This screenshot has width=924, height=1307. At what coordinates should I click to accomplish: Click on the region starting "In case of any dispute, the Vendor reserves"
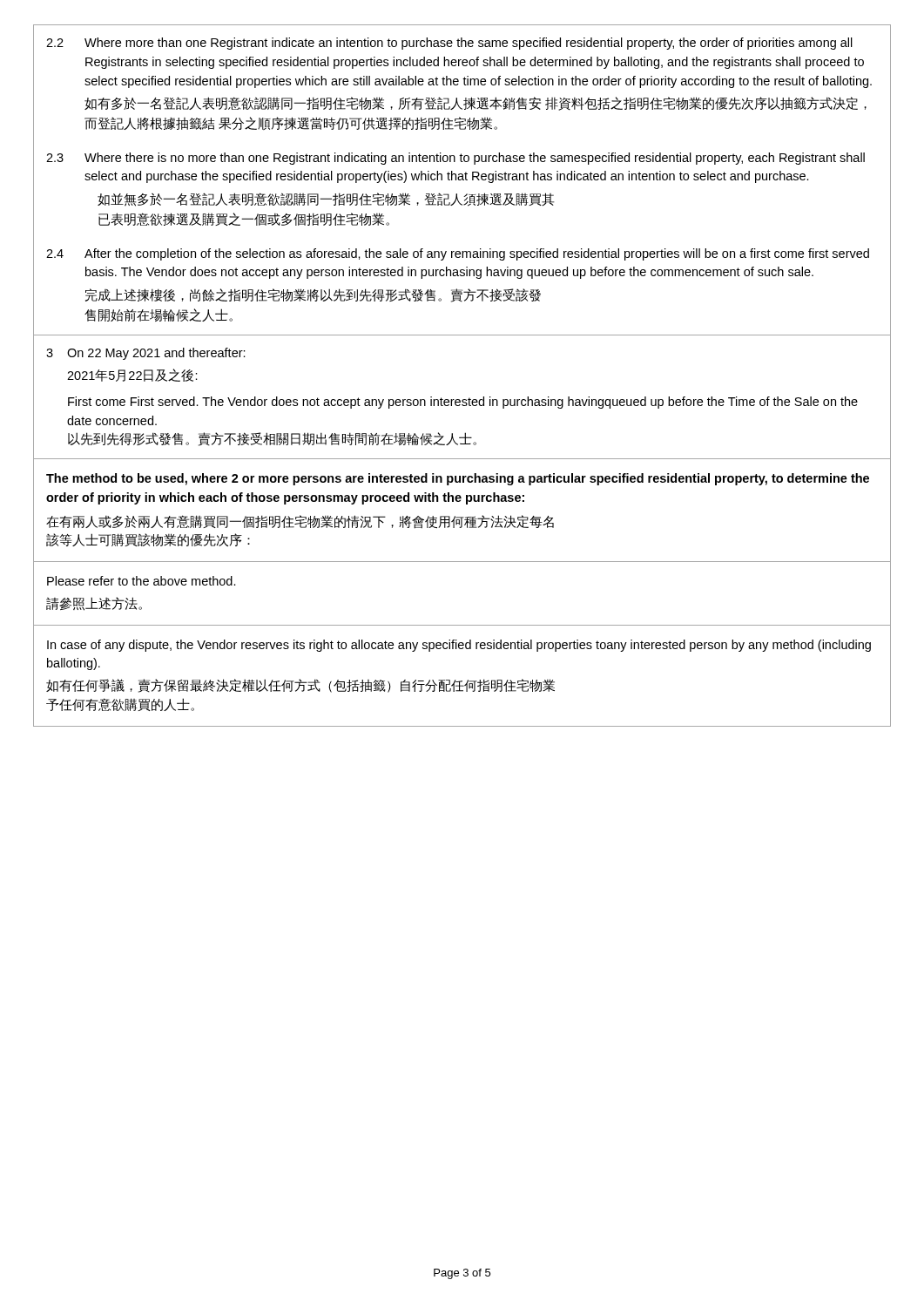(x=462, y=675)
